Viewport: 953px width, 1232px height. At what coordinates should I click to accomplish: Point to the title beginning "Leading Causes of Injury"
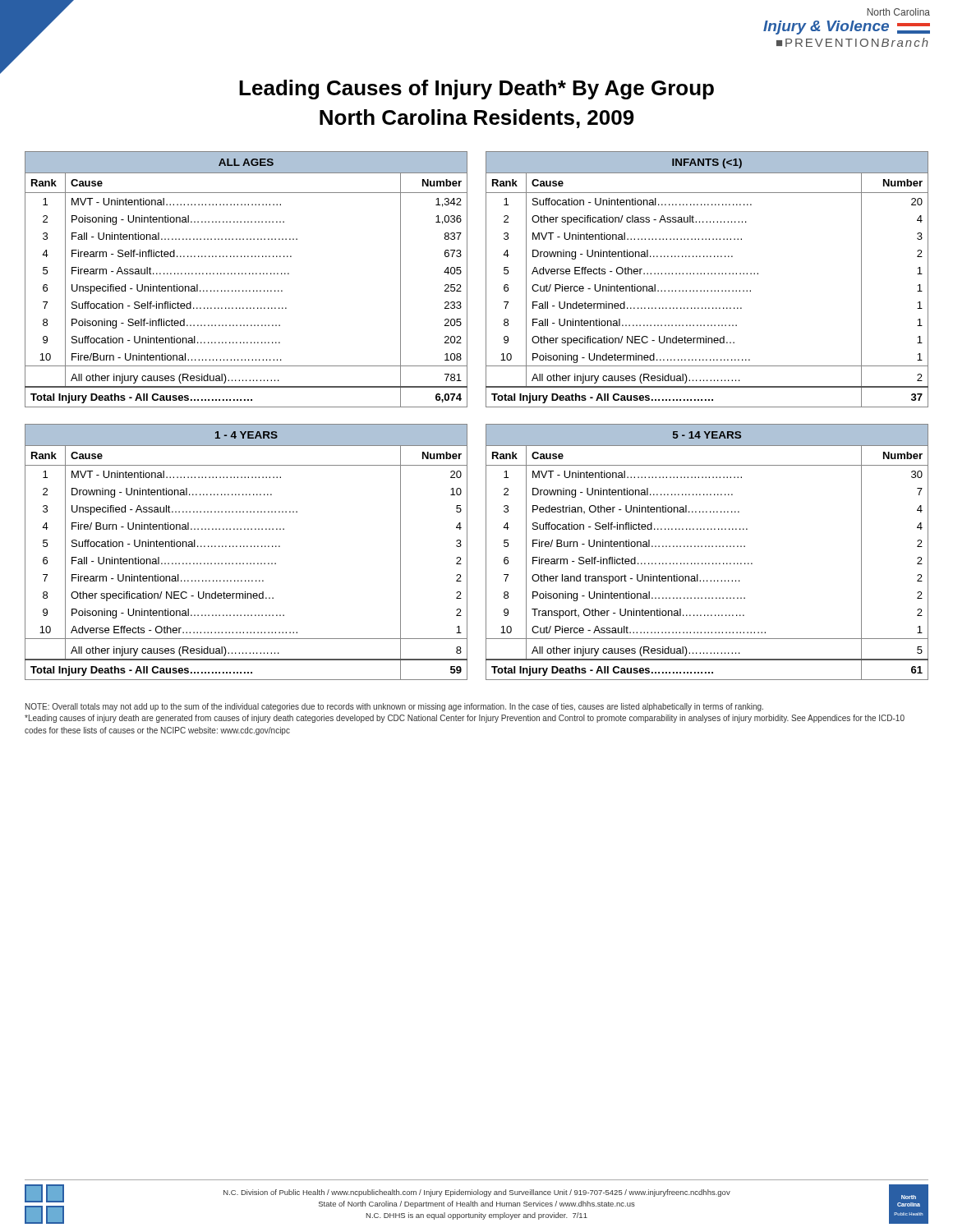coord(476,103)
